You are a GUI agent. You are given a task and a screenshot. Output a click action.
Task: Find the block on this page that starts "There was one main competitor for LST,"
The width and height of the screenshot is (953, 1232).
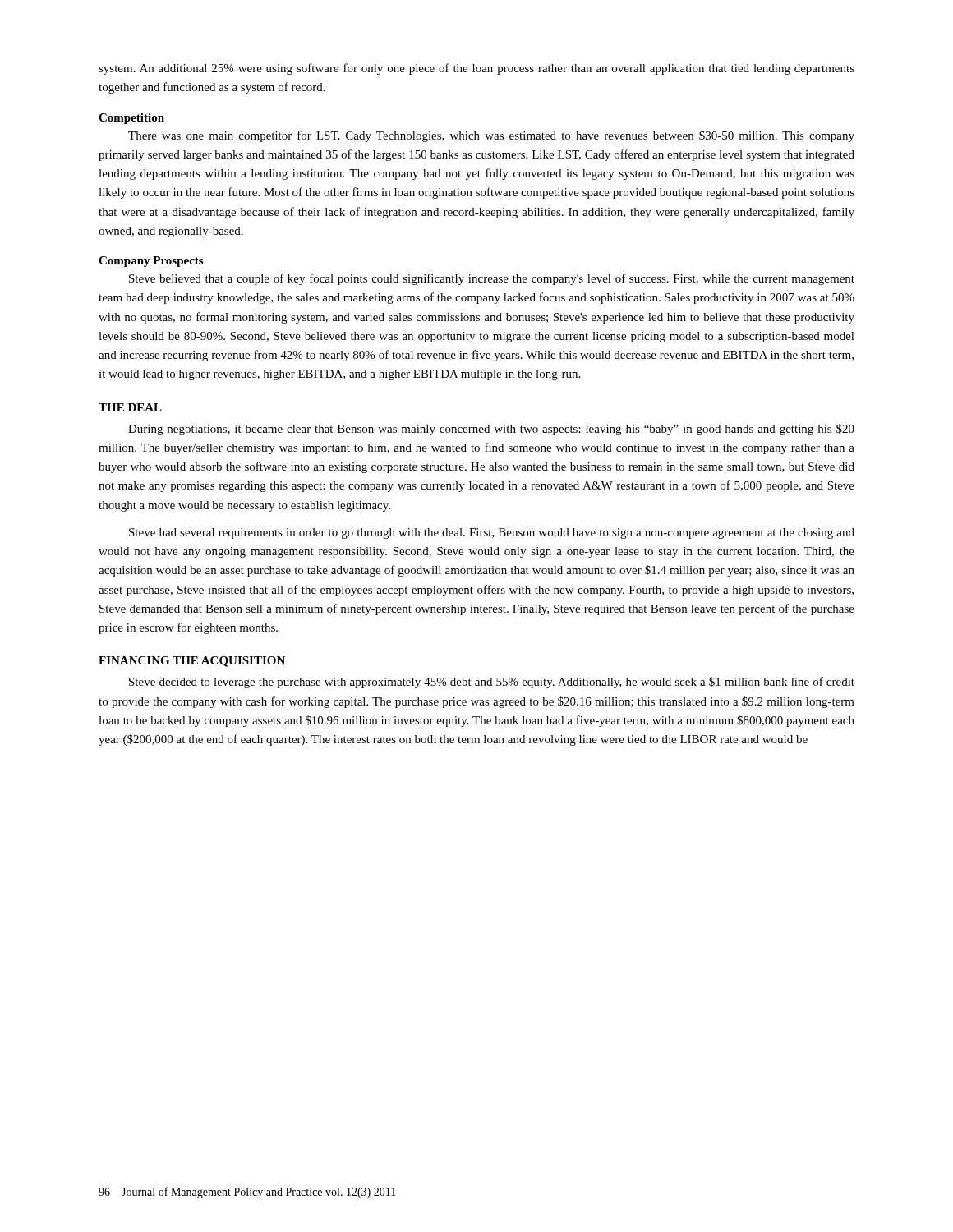click(476, 183)
